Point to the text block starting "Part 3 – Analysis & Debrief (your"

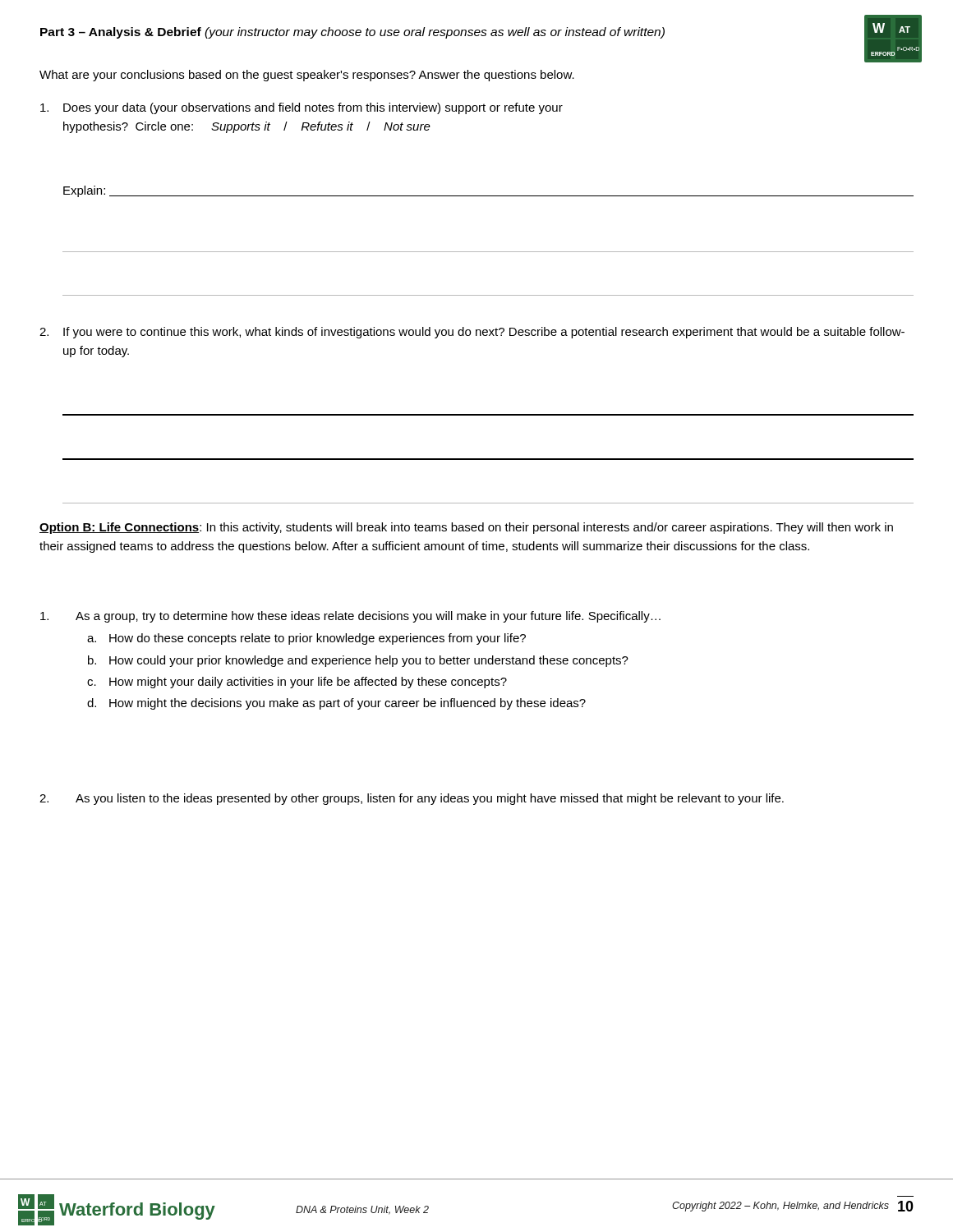[x=352, y=32]
